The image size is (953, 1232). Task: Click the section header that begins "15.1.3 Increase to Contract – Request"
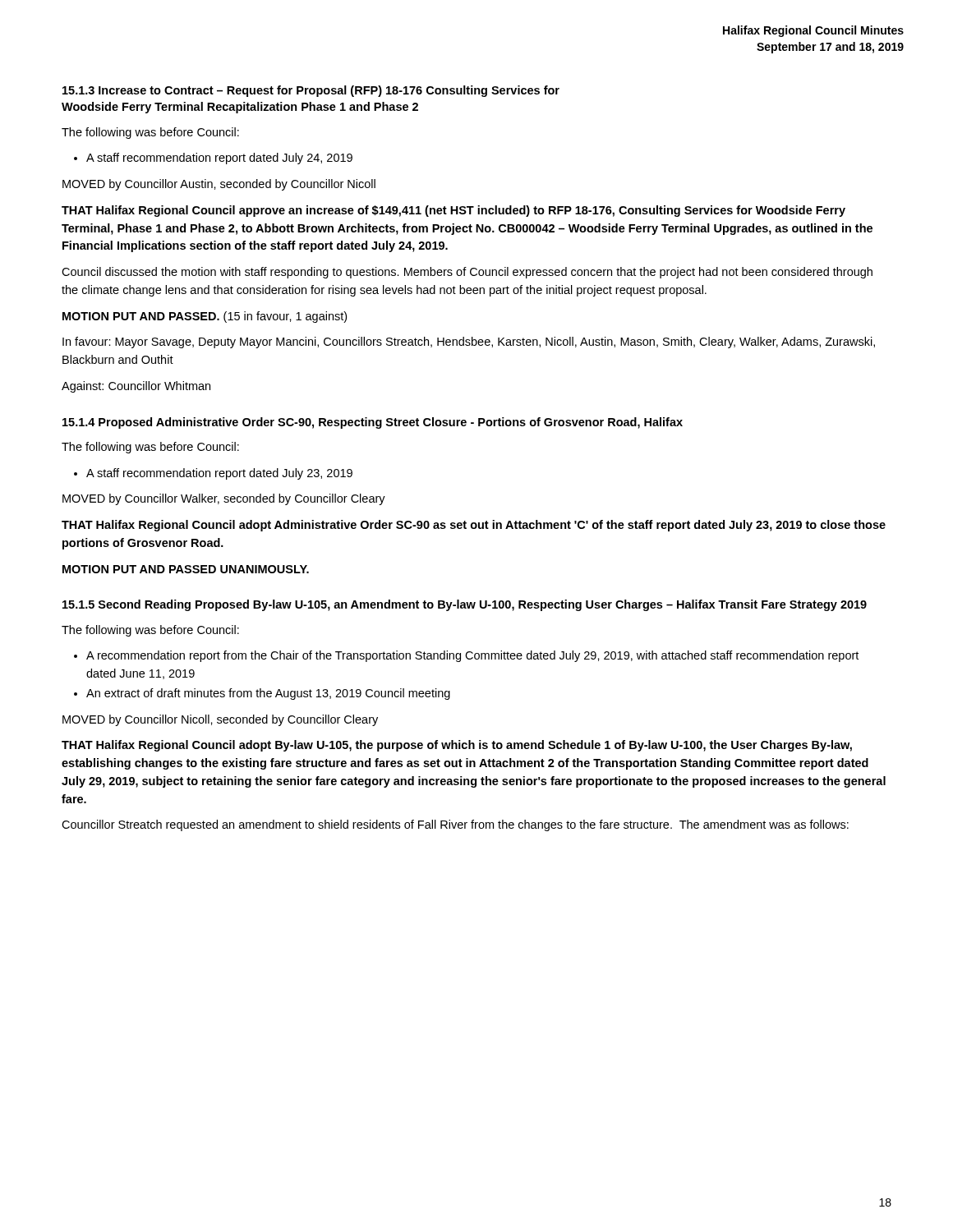coord(311,99)
